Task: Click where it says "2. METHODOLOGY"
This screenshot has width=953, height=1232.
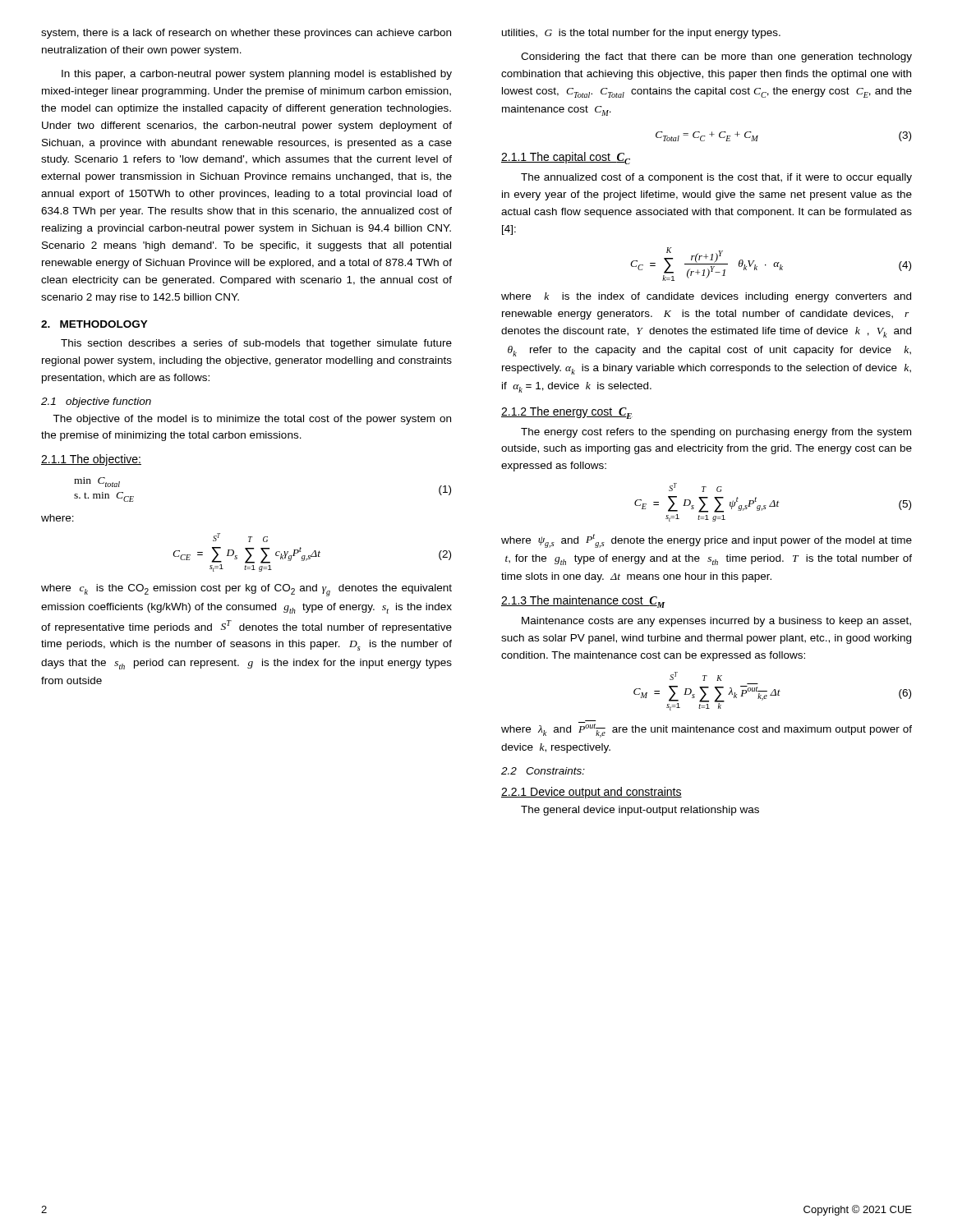Action: click(94, 324)
